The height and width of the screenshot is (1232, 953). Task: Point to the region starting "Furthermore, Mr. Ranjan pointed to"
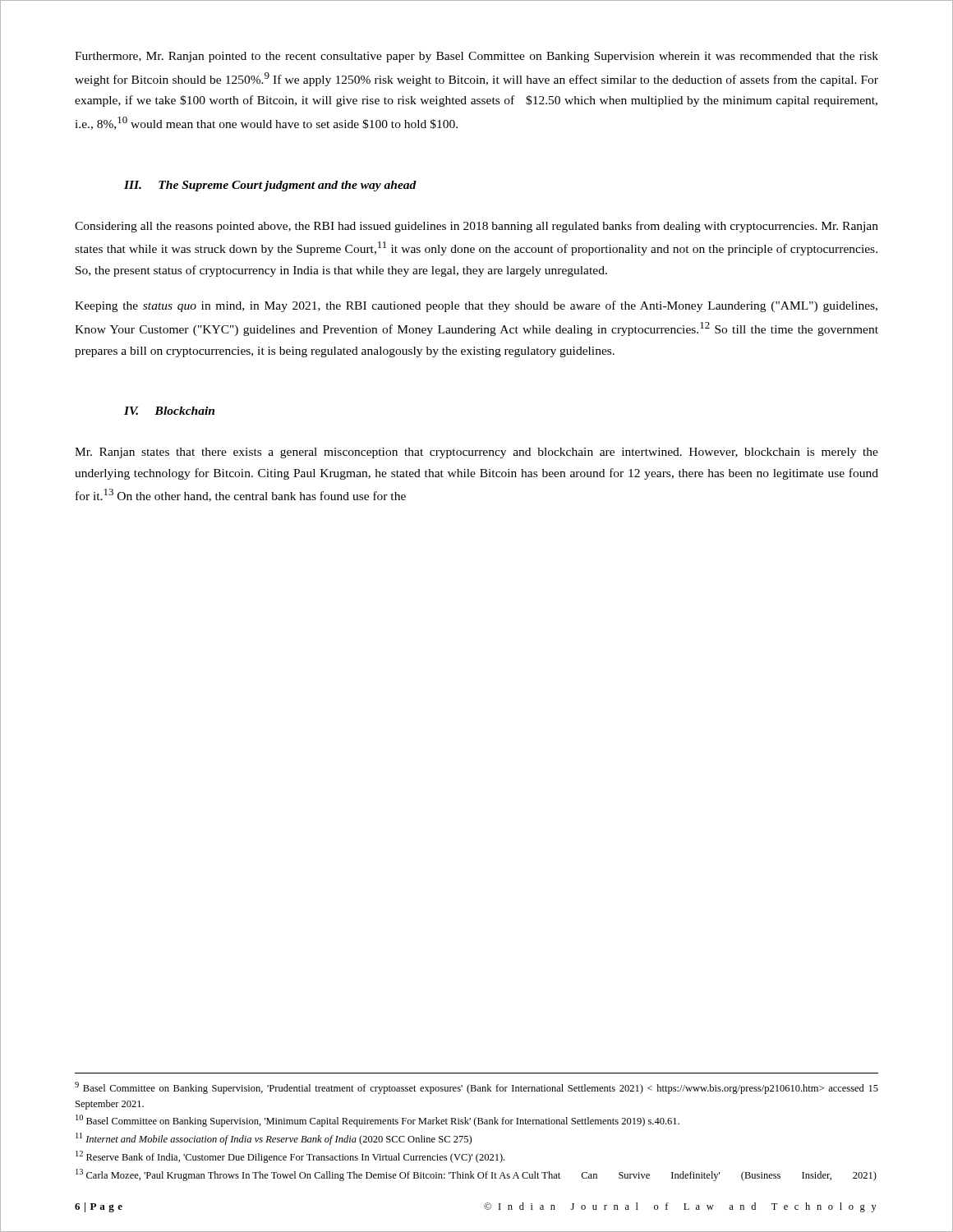tap(476, 90)
